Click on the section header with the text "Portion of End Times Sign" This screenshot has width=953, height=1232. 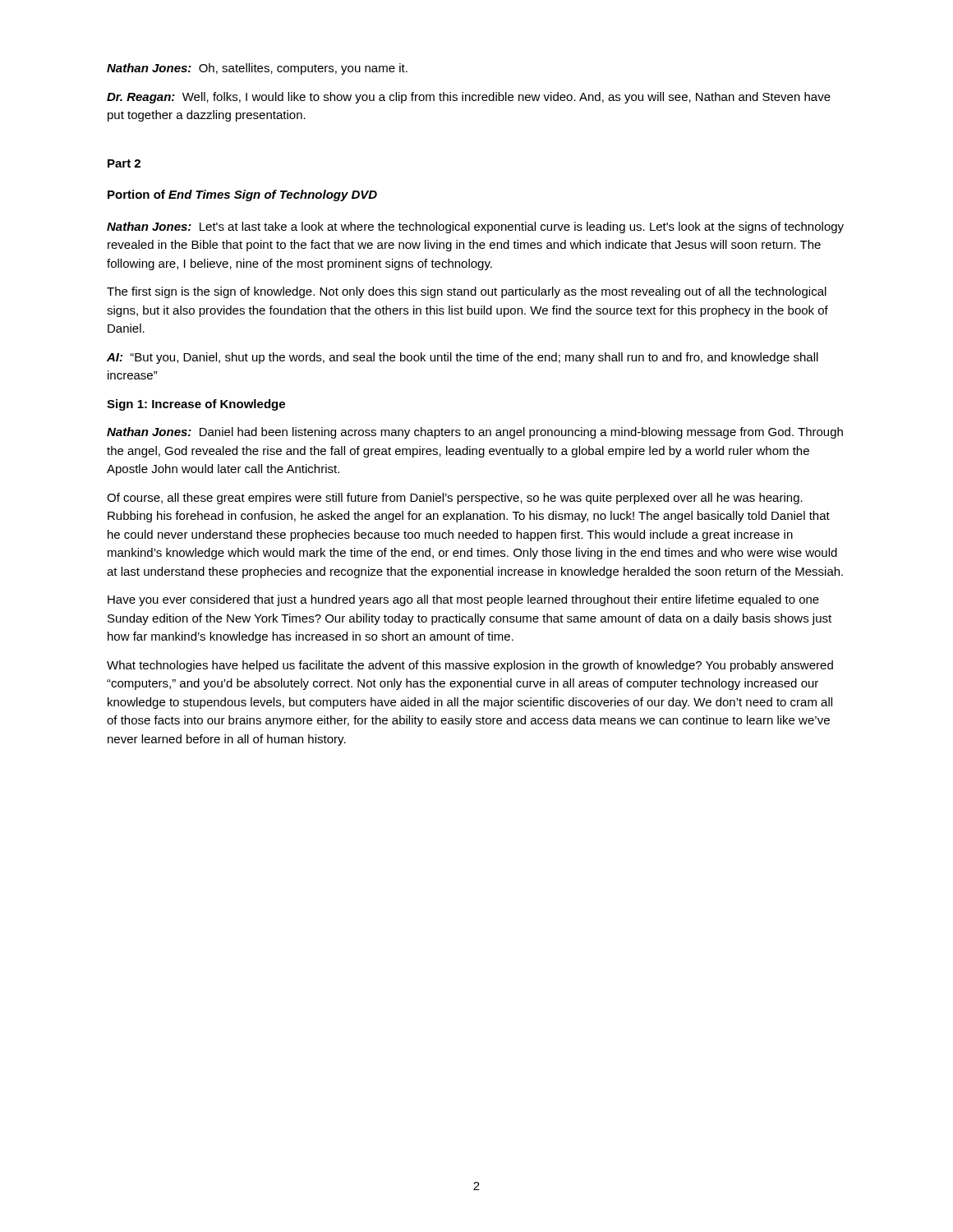[242, 195]
